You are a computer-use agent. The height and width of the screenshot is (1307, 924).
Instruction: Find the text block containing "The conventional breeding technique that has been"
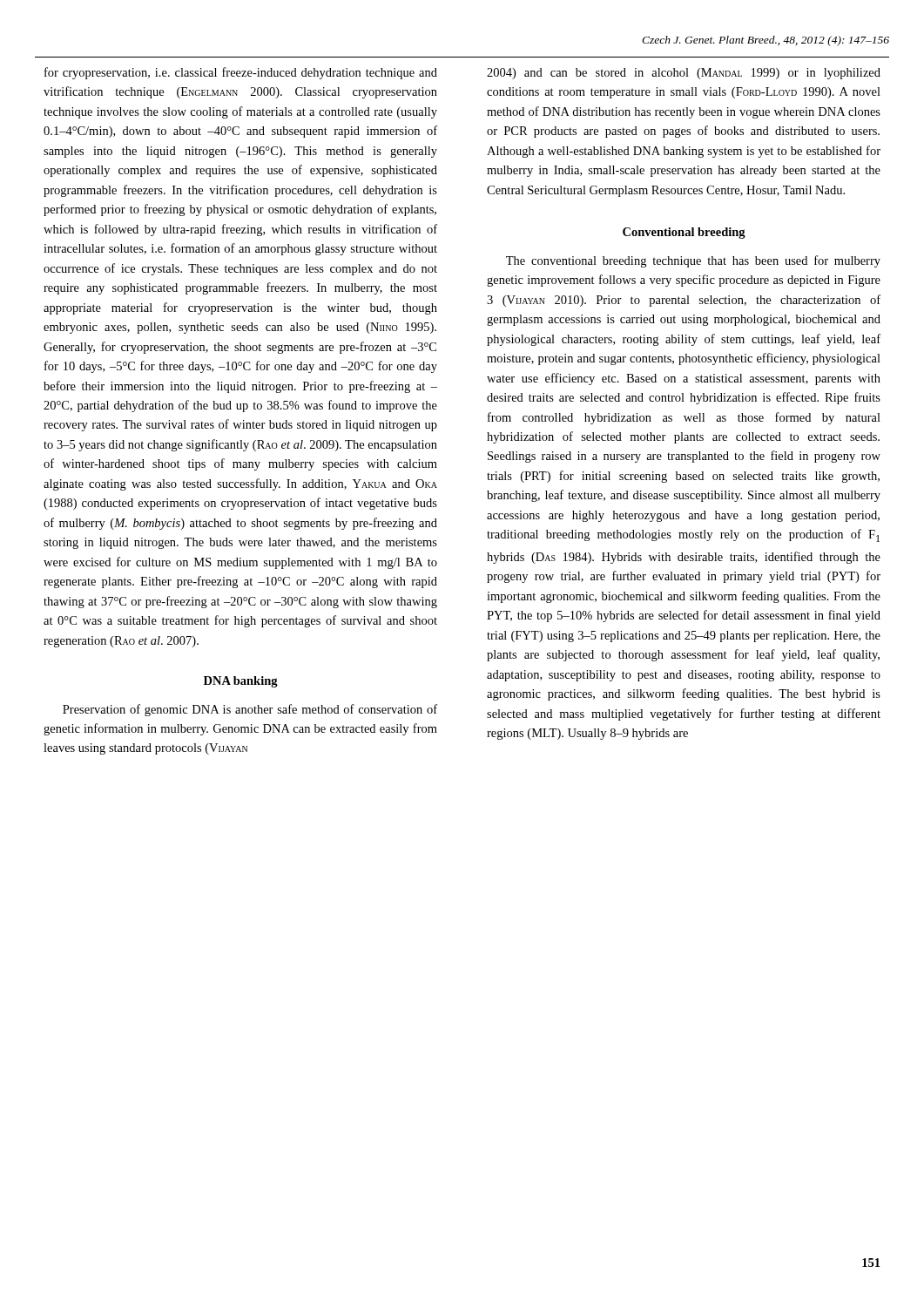684,497
